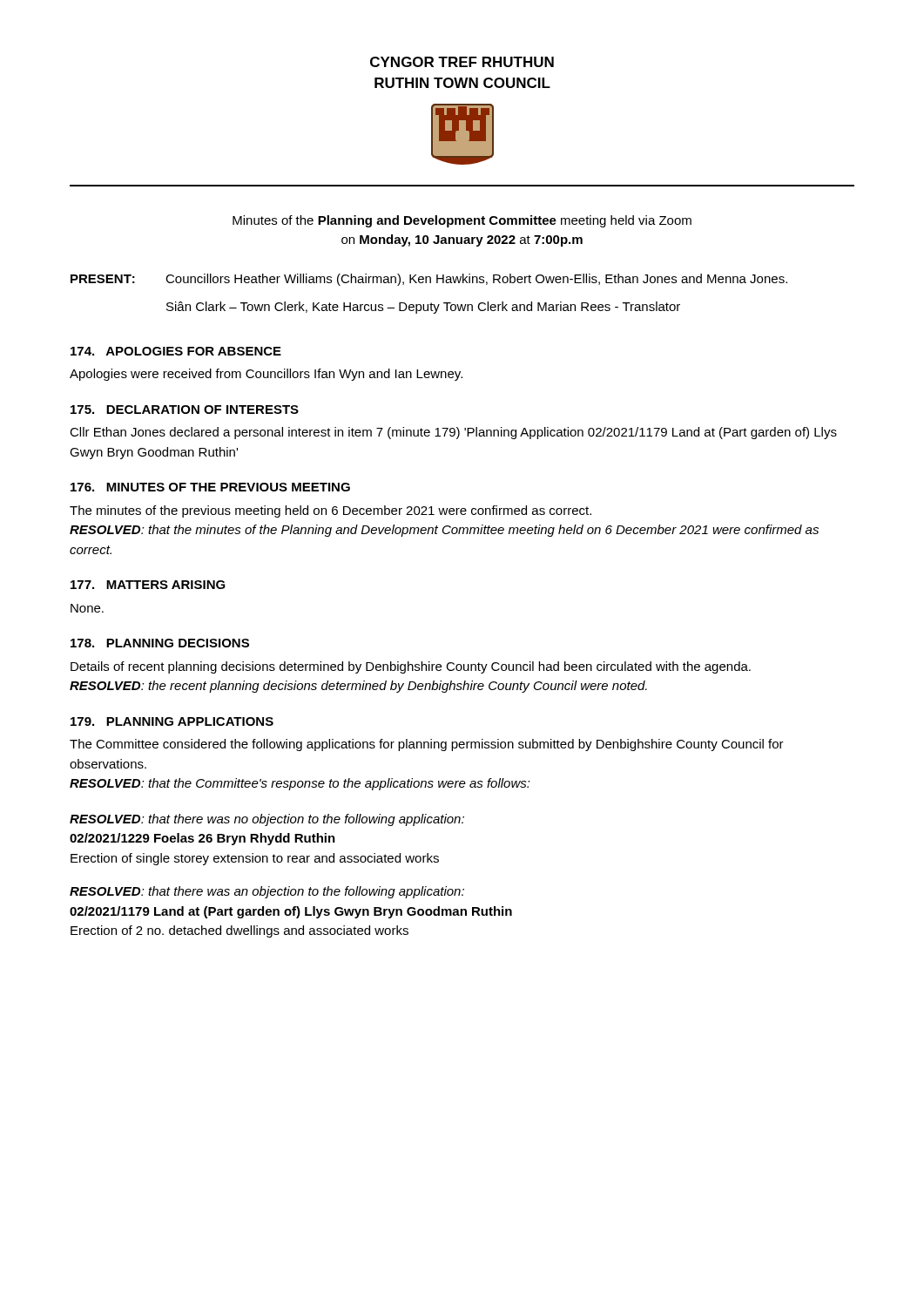Image resolution: width=924 pixels, height=1307 pixels.
Task: Locate the section header containing "174. APOLOGIES FOR ABSENCE"
Action: tap(176, 350)
